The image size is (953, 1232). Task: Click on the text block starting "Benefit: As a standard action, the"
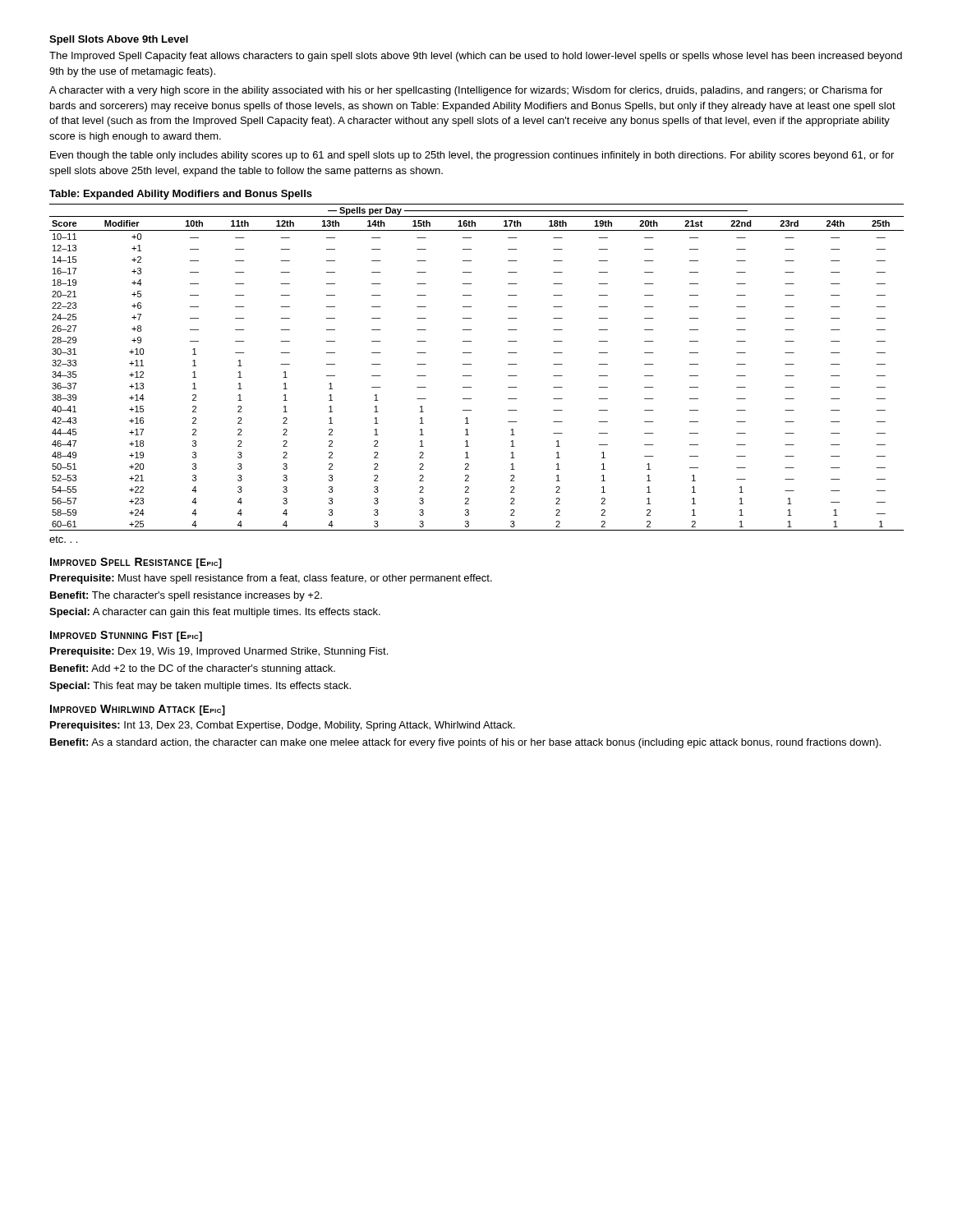[x=465, y=742]
